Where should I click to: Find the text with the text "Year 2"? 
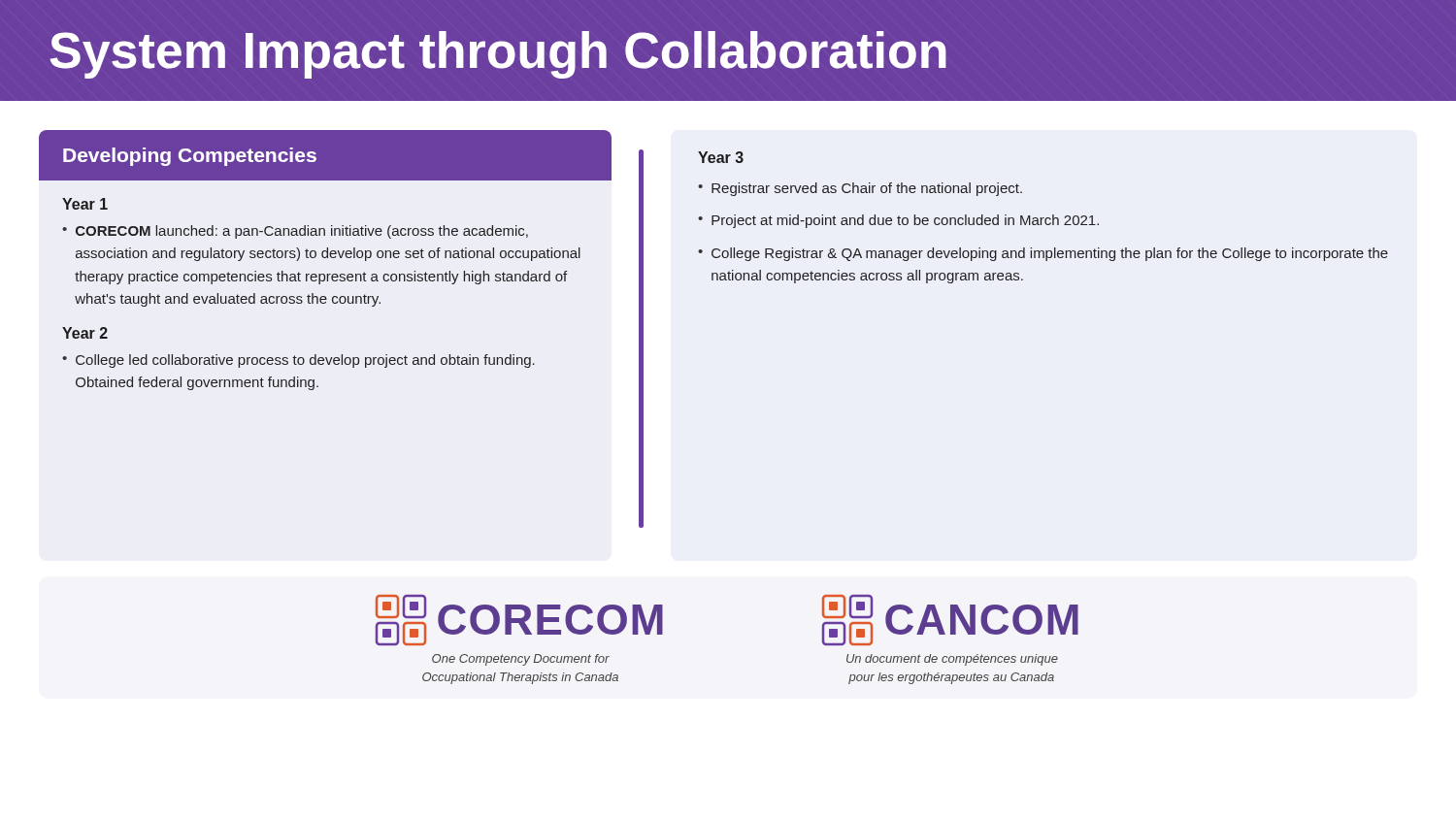[85, 333]
